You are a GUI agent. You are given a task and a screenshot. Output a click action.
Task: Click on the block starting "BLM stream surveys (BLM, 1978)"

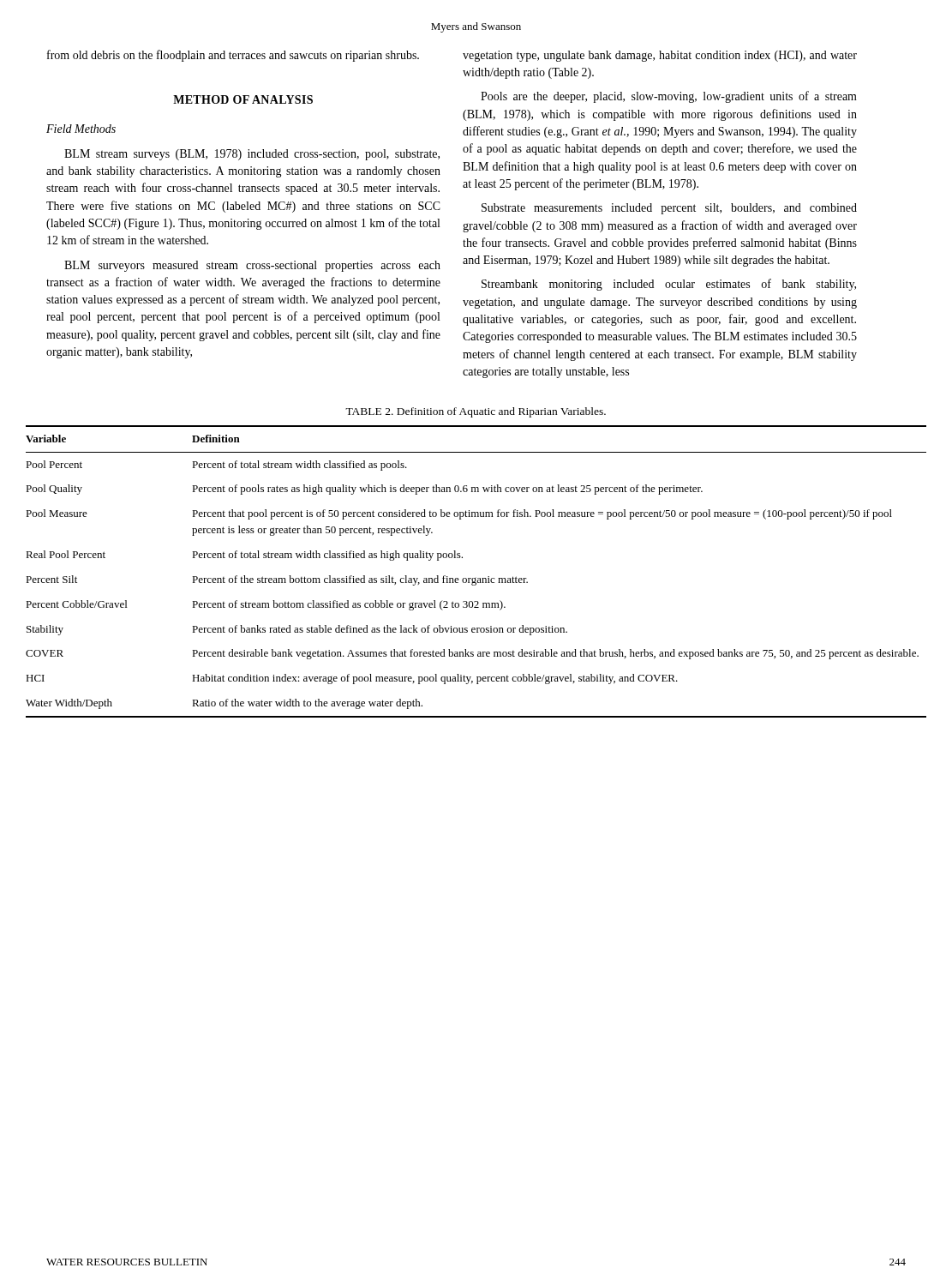[x=243, y=198]
